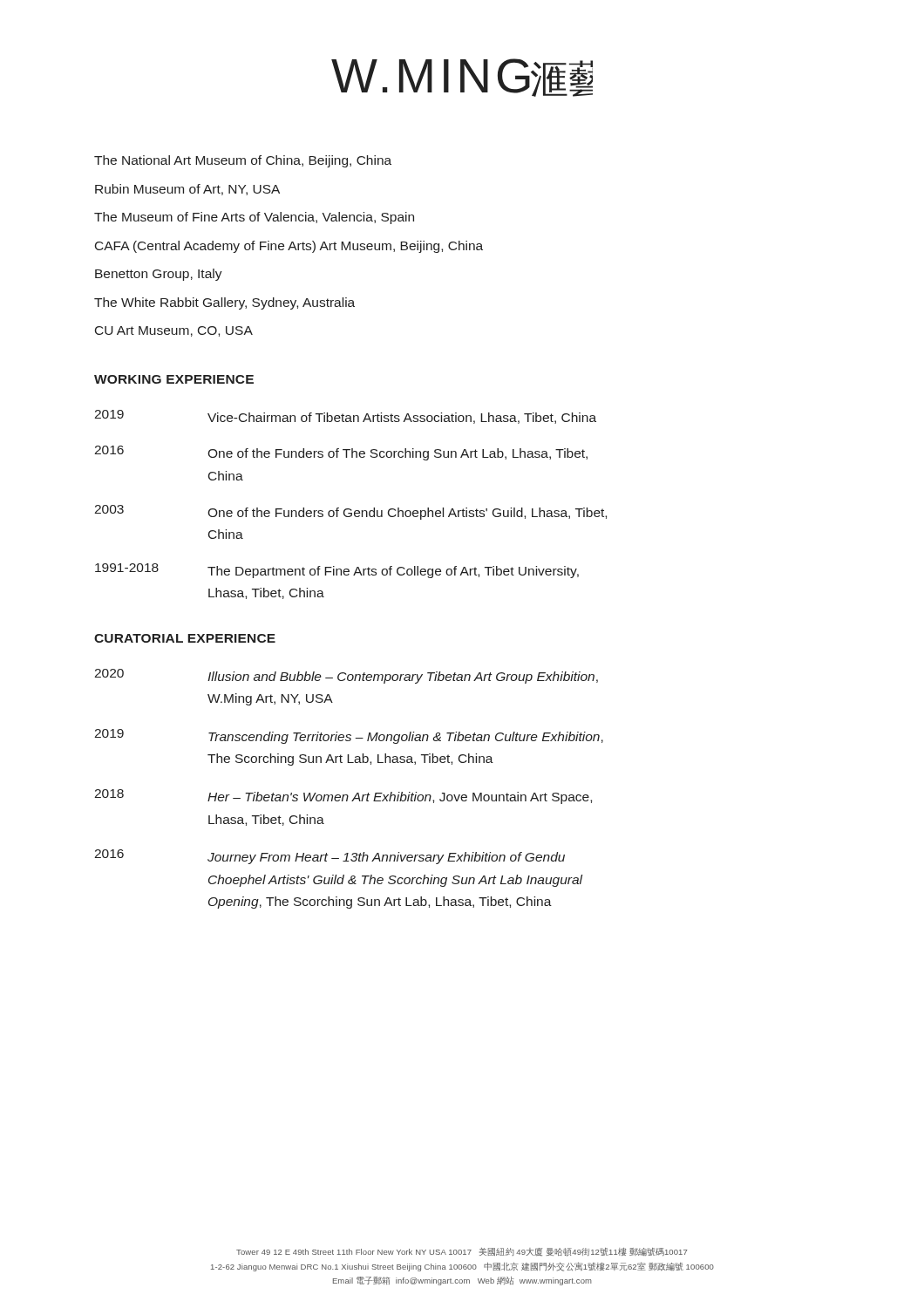Find the list item that says "2003 One of the Funders of Gendu Choephel"

click(351, 523)
